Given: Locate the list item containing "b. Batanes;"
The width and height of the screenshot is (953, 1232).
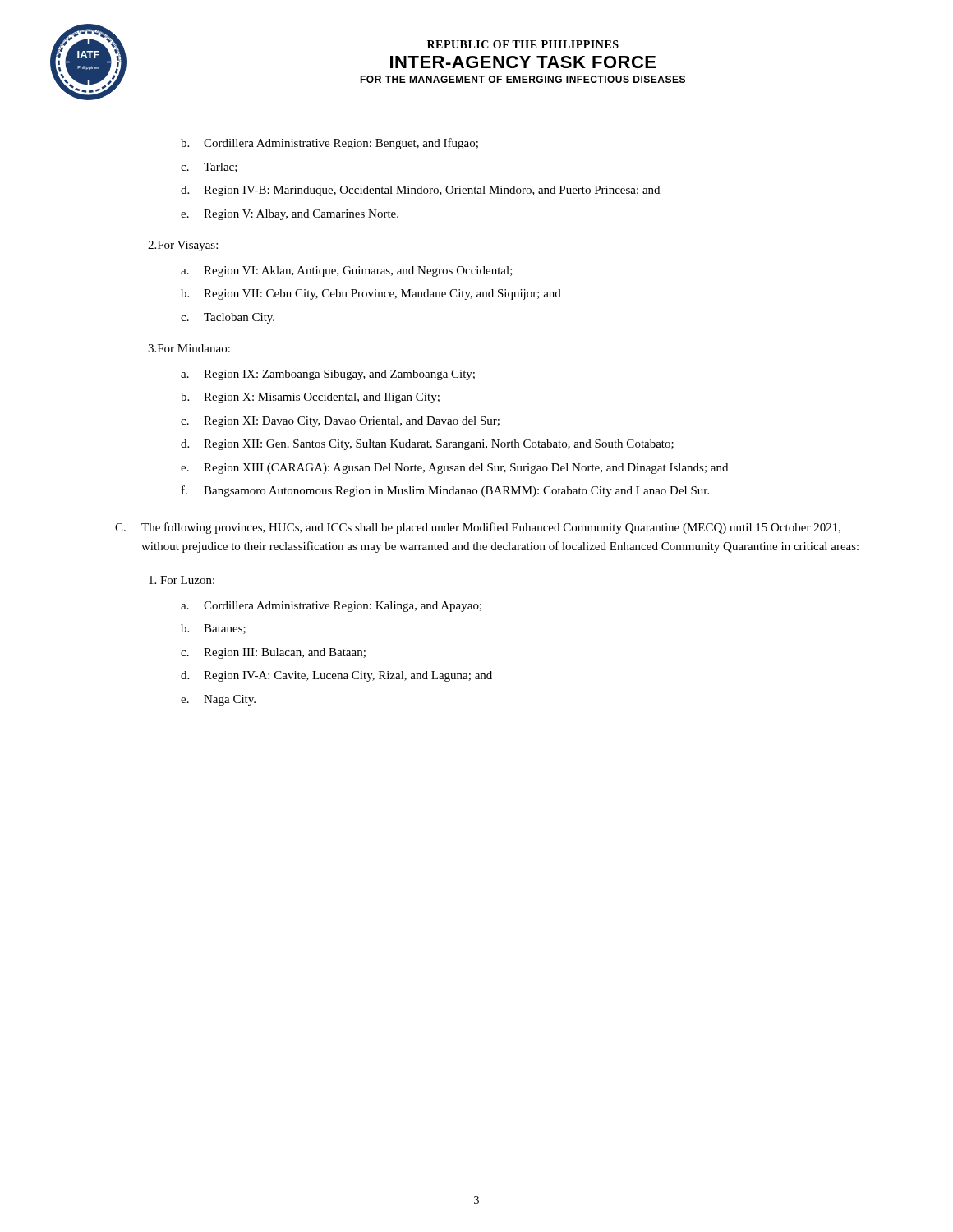Looking at the screenshot, I should click(213, 629).
